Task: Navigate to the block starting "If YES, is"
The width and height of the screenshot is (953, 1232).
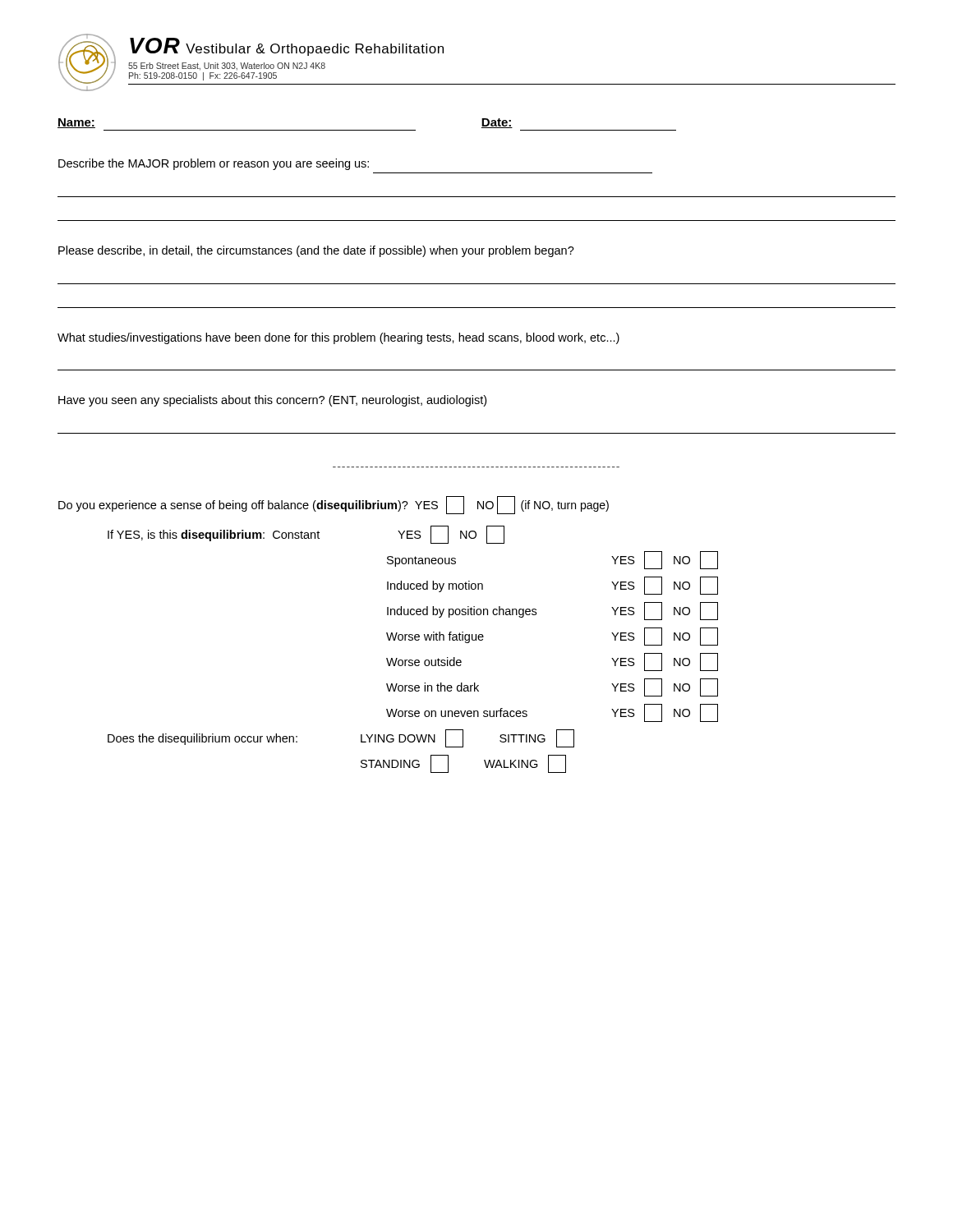Action: (x=307, y=535)
